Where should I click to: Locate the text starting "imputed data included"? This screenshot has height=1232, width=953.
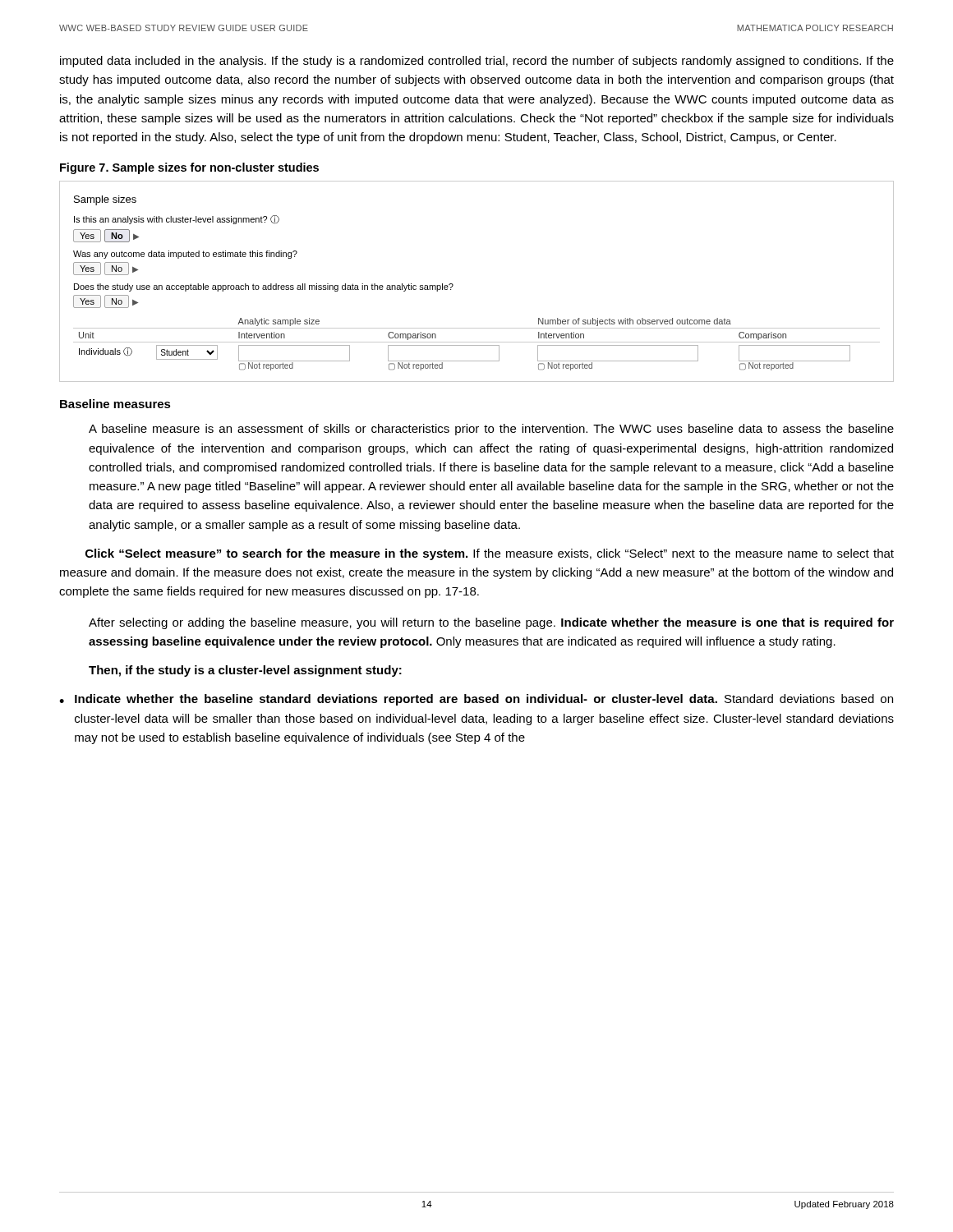coord(476,99)
